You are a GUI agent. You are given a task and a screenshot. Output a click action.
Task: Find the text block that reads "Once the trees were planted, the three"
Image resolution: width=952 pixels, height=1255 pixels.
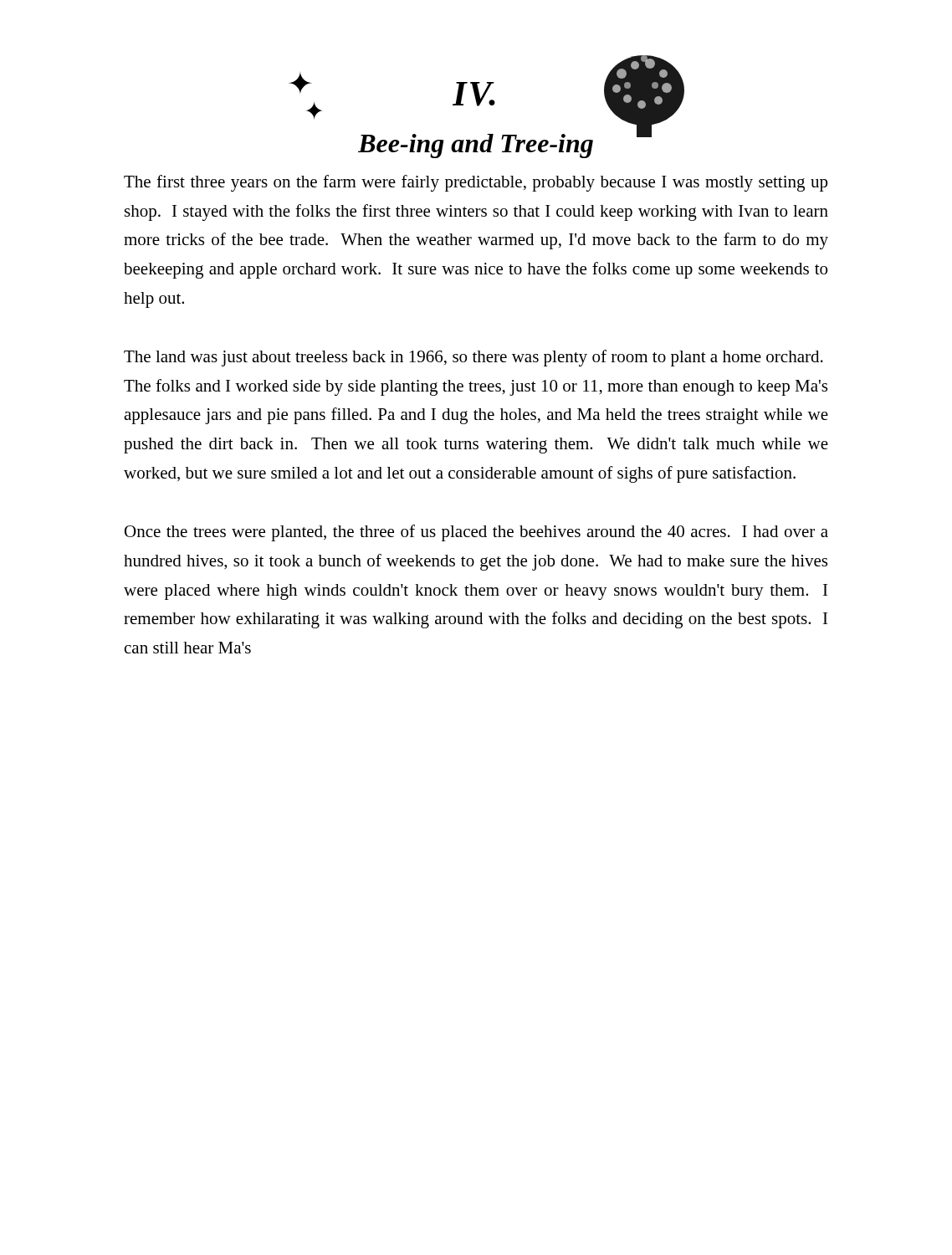click(x=476, y=590)
